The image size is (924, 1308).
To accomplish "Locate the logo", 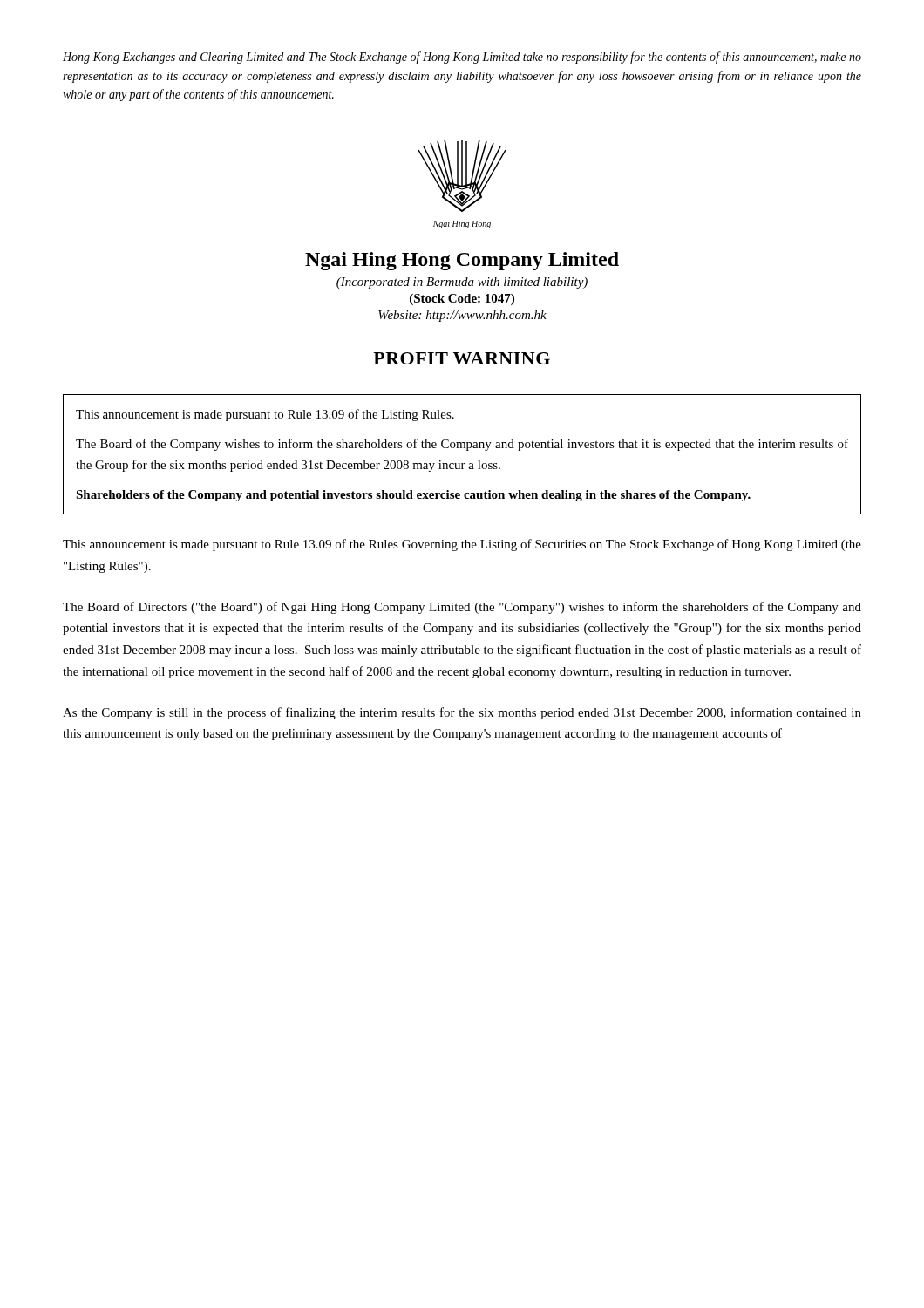I will click(x=462, y=185).
